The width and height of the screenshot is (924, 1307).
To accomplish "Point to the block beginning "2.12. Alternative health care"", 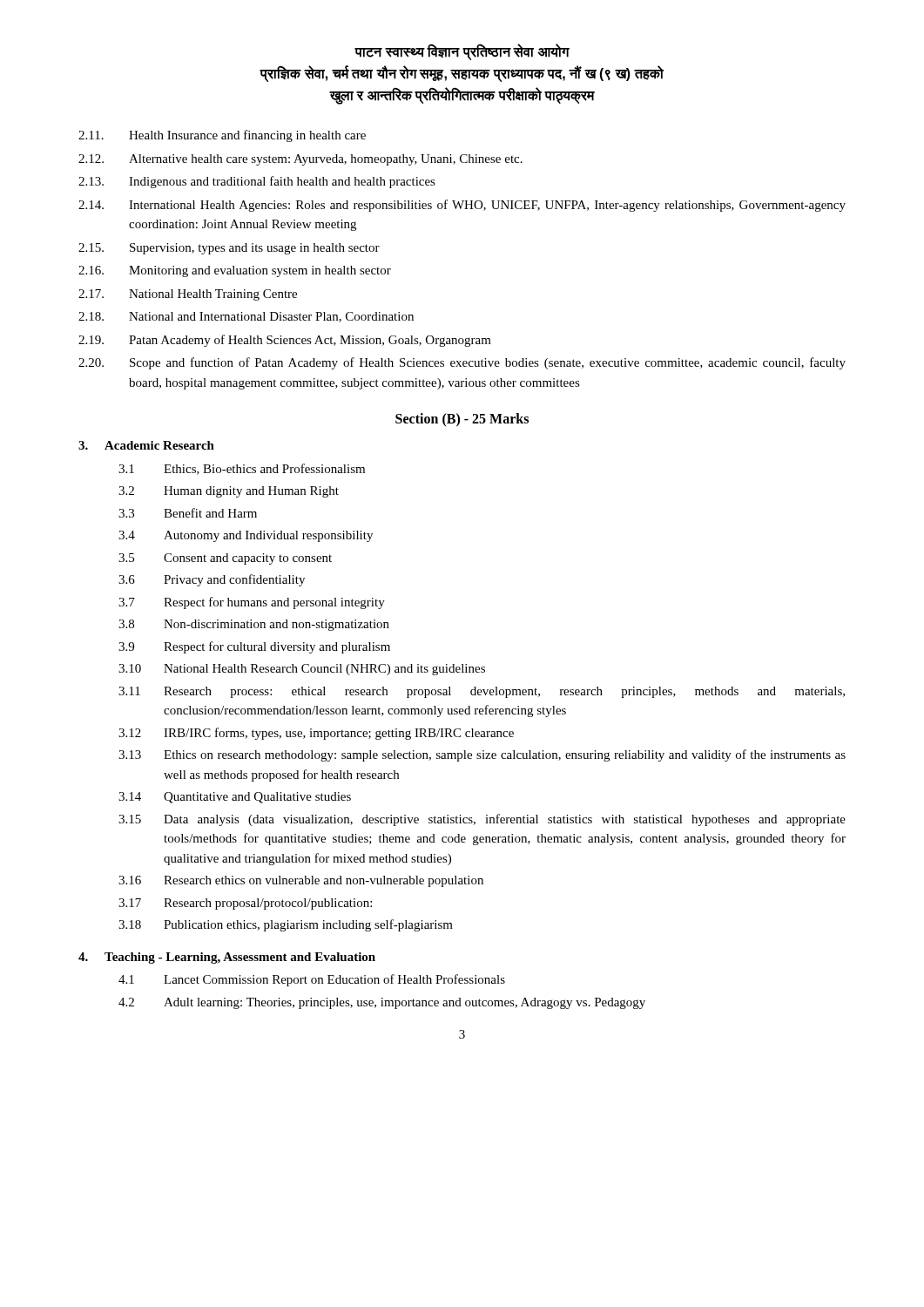I will click(x=462, y=159).
